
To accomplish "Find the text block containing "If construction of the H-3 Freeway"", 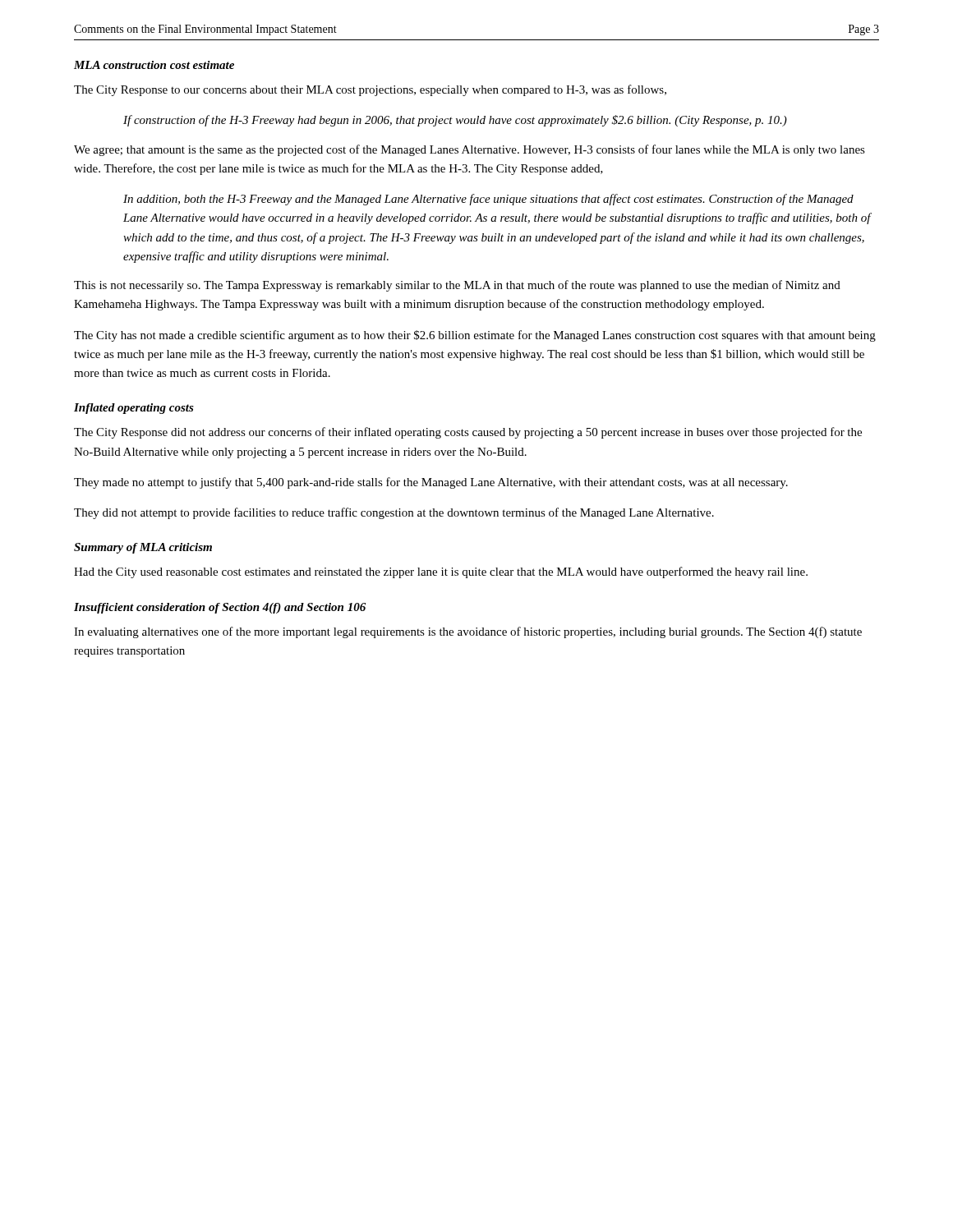I will (455, 120).
